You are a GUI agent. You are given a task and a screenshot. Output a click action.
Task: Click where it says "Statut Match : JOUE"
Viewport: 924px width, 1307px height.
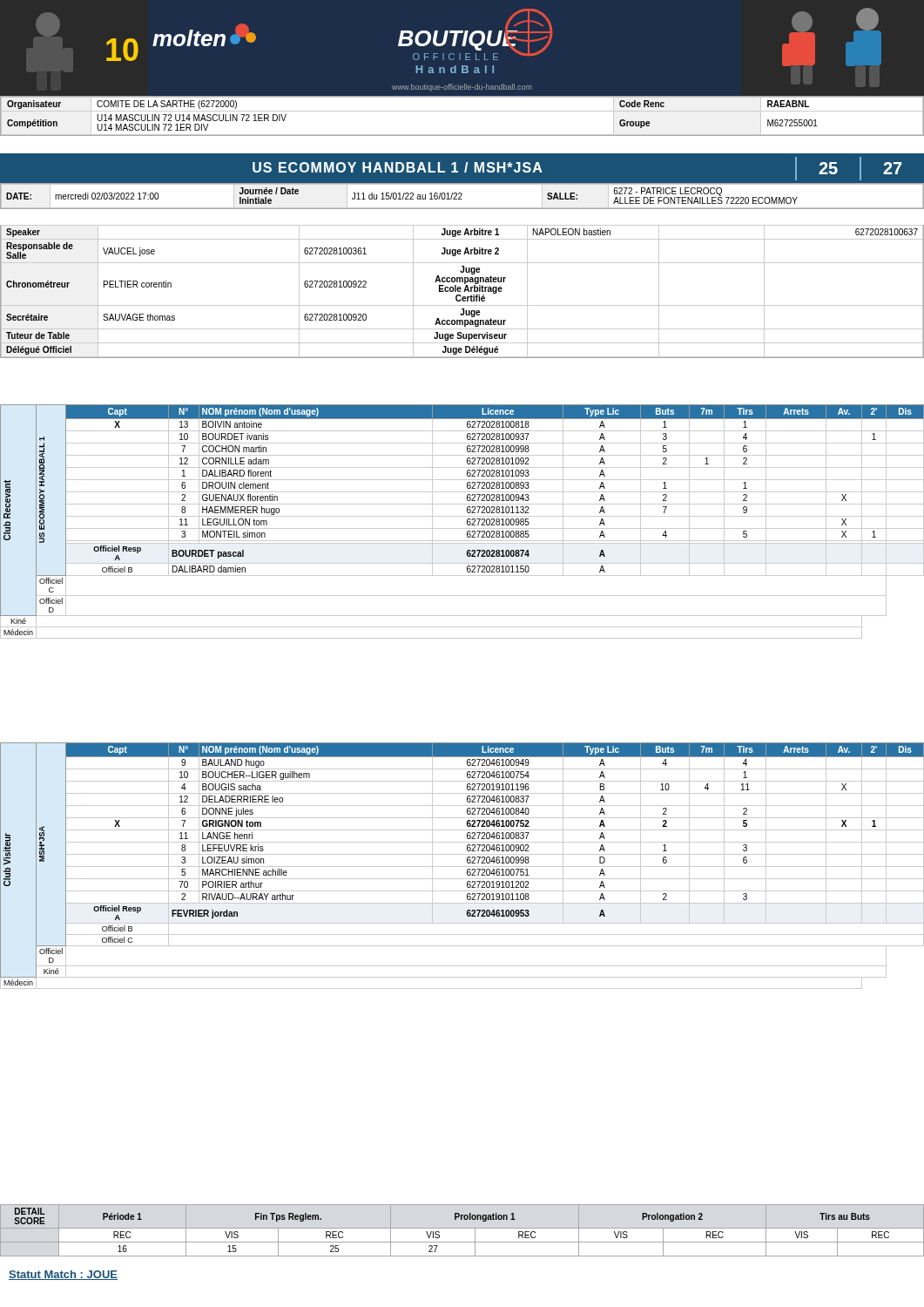pos(63,1274)
